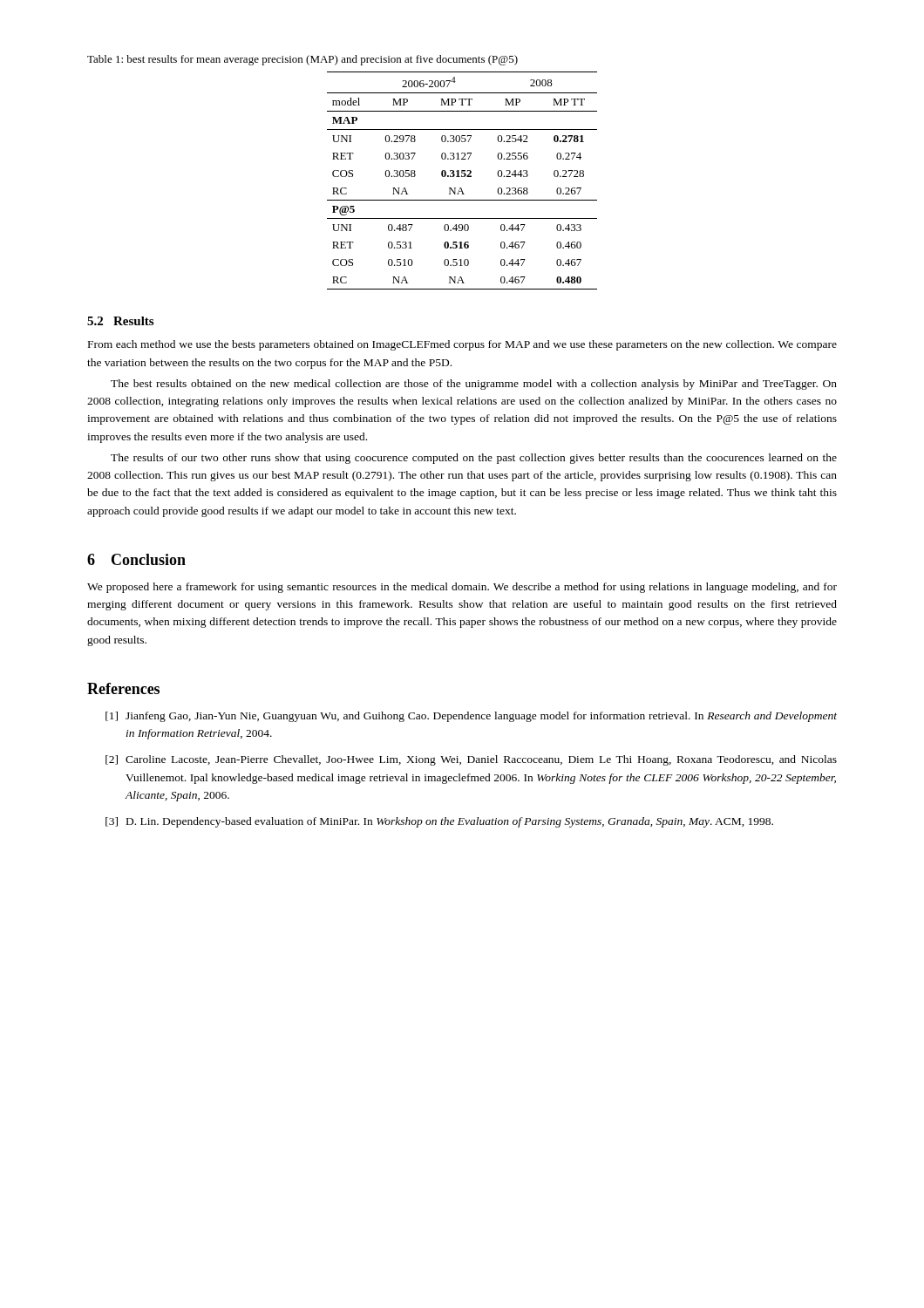Select the block starting "Table 1: best results for mean average"
The height and width of the screenshot is (1308, 924).
[303, 59]
